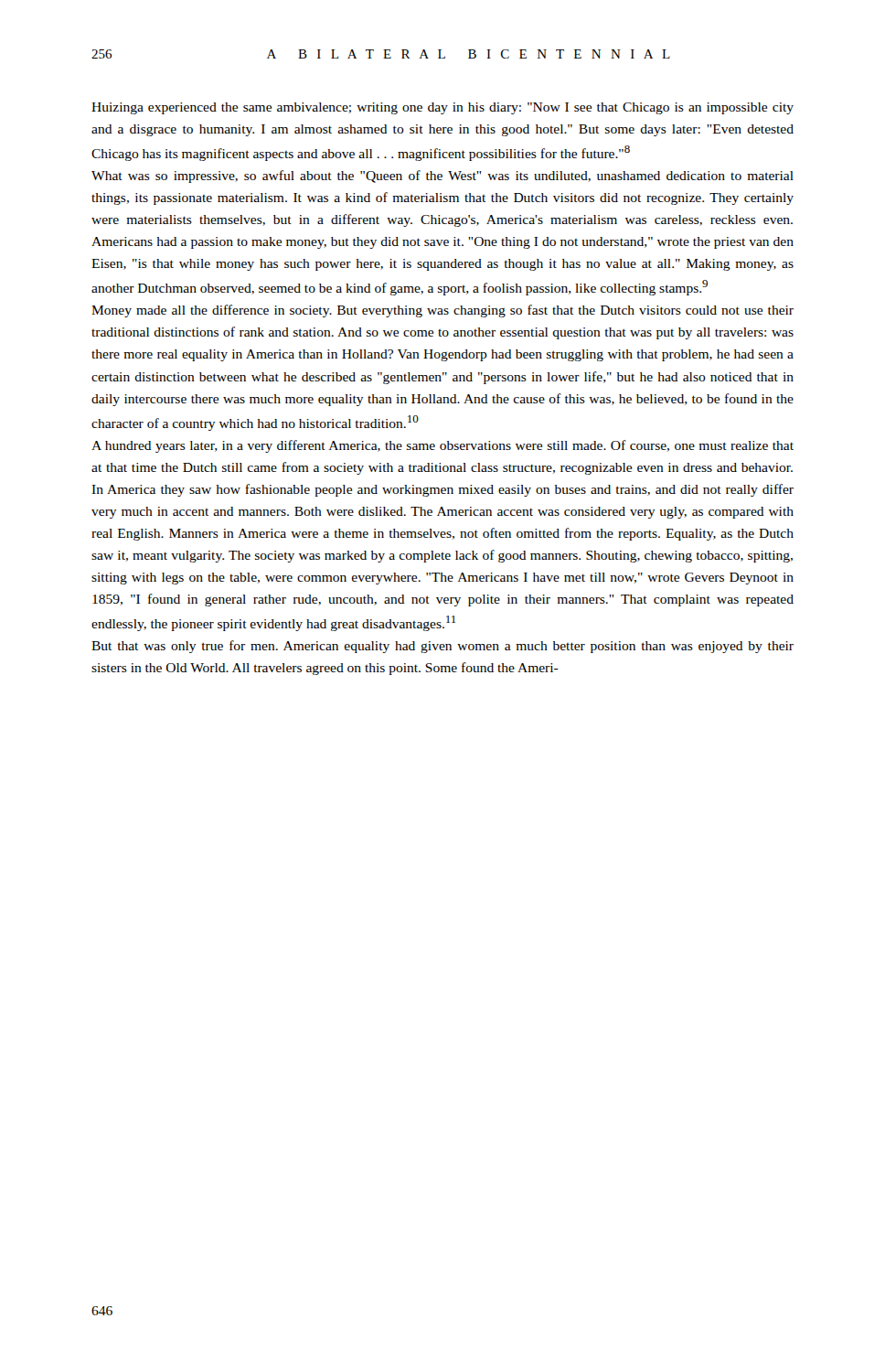Select the text starting "What was so impressive, so awful about the"
Image resolution: width=885 pixels, height=1372 pixels.
click(442, 232)
